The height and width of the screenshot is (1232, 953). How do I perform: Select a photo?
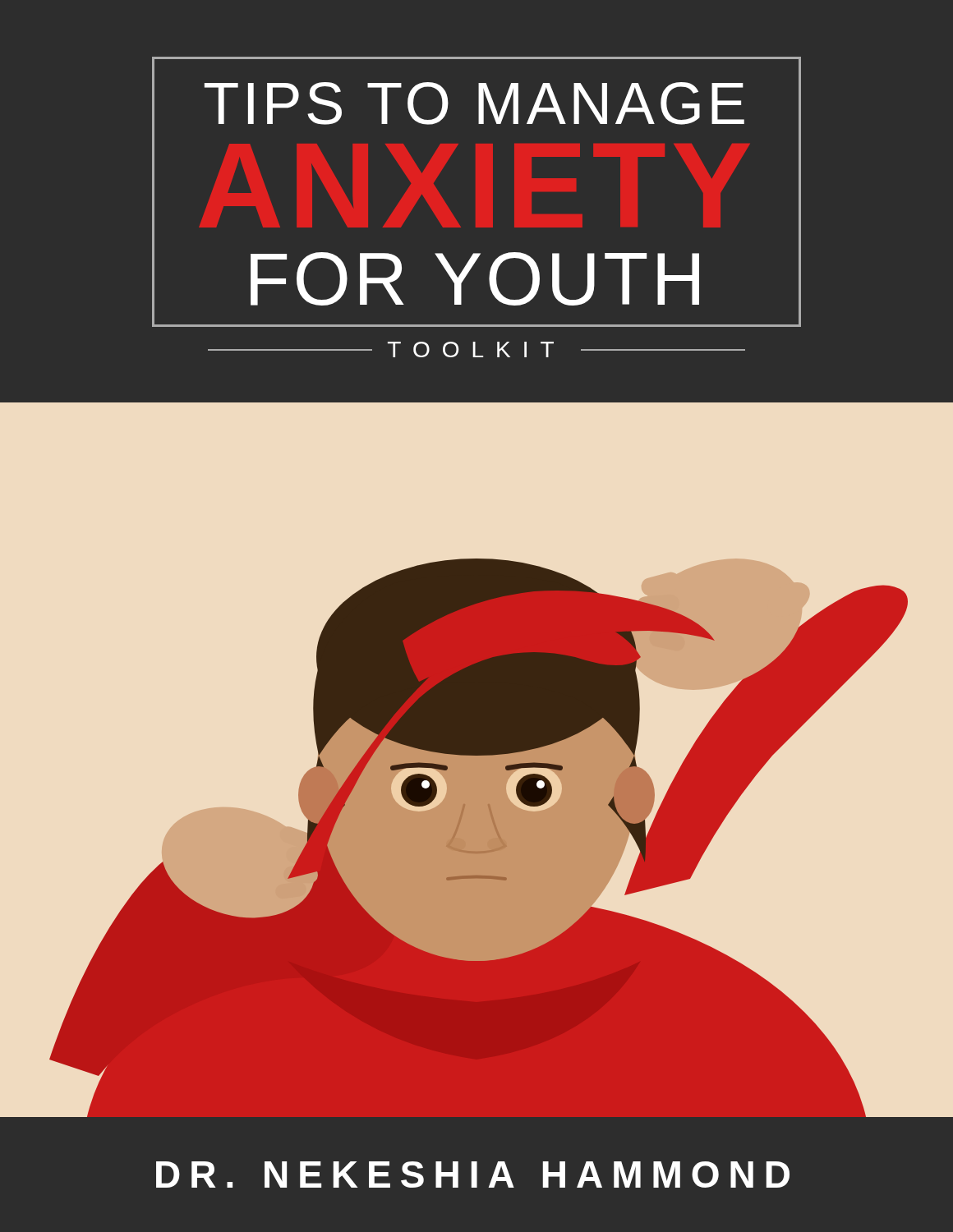(x=476, y=760)
